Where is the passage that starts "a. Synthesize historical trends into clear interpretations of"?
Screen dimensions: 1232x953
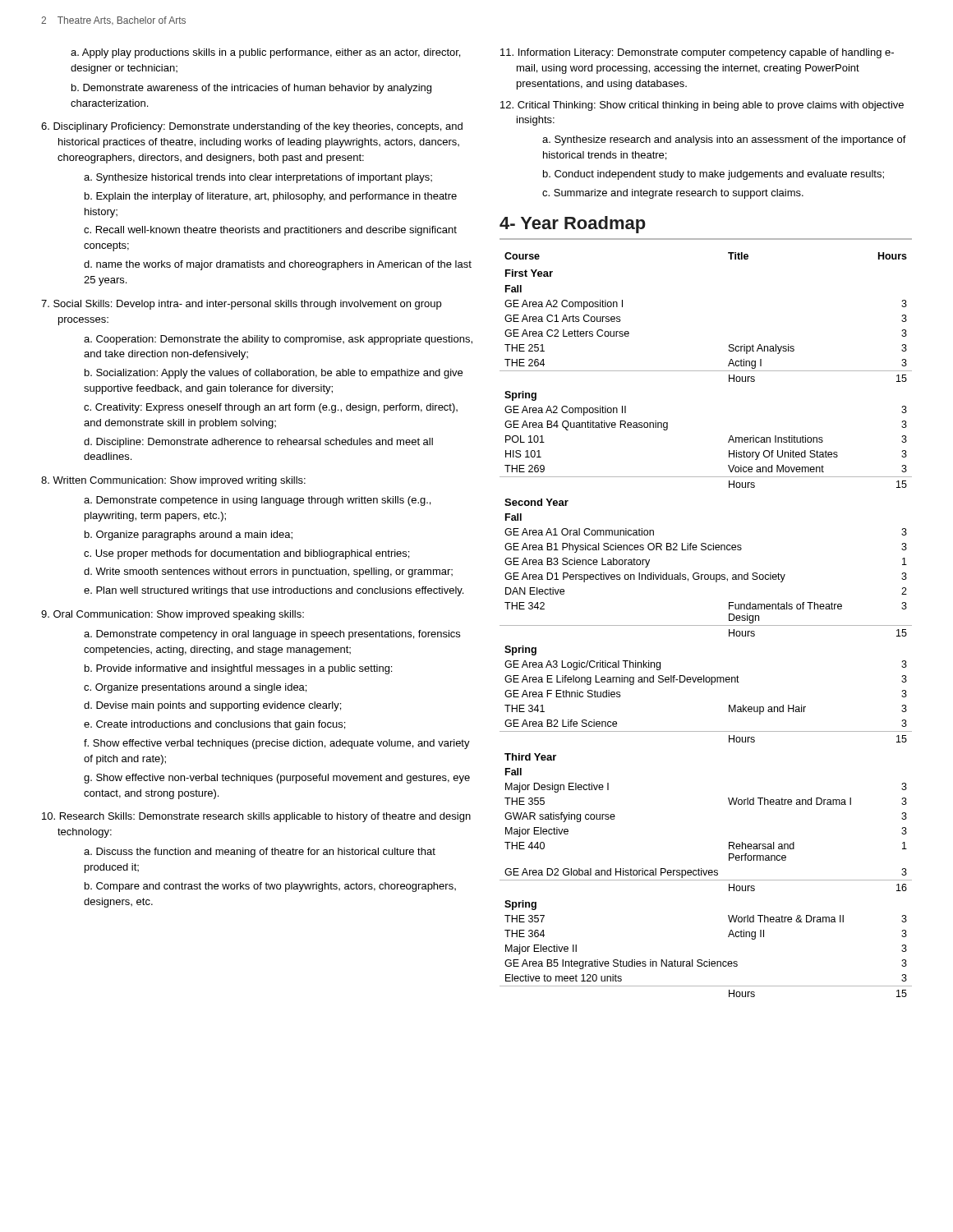tap(258, 177)
